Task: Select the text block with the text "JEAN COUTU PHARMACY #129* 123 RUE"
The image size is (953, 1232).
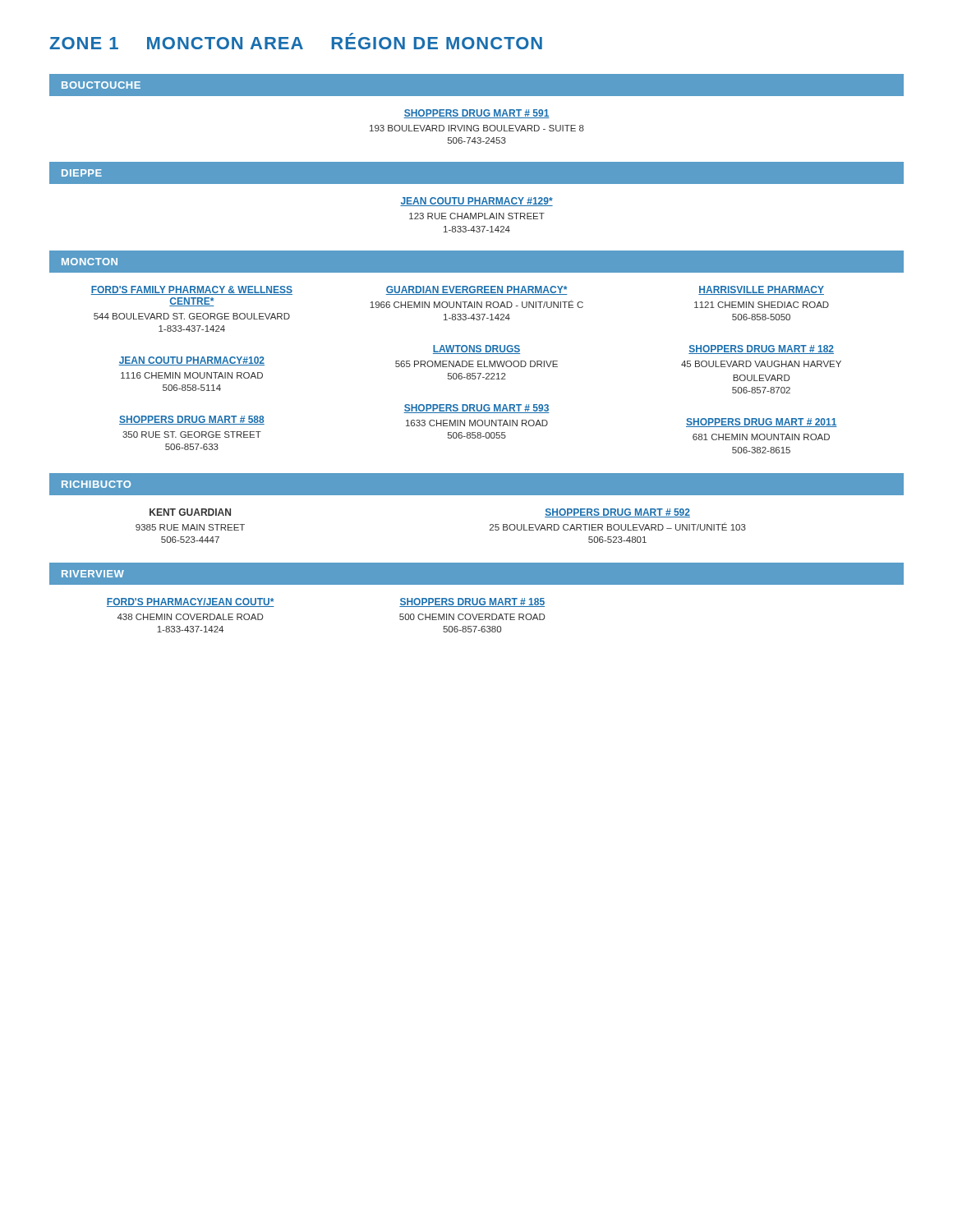Action: click(x=476, y=215)
